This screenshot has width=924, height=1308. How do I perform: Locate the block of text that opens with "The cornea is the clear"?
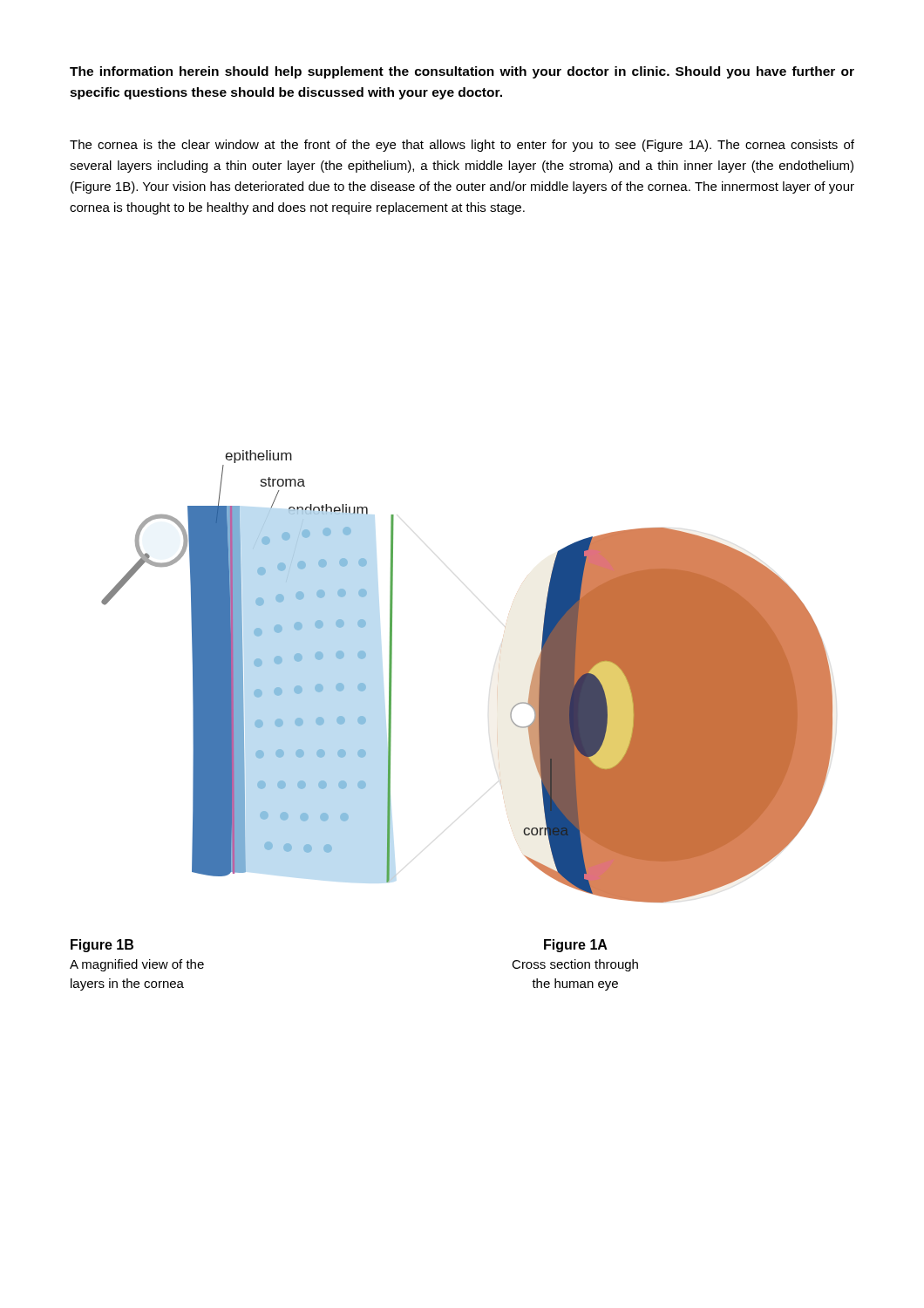point(462,176)
